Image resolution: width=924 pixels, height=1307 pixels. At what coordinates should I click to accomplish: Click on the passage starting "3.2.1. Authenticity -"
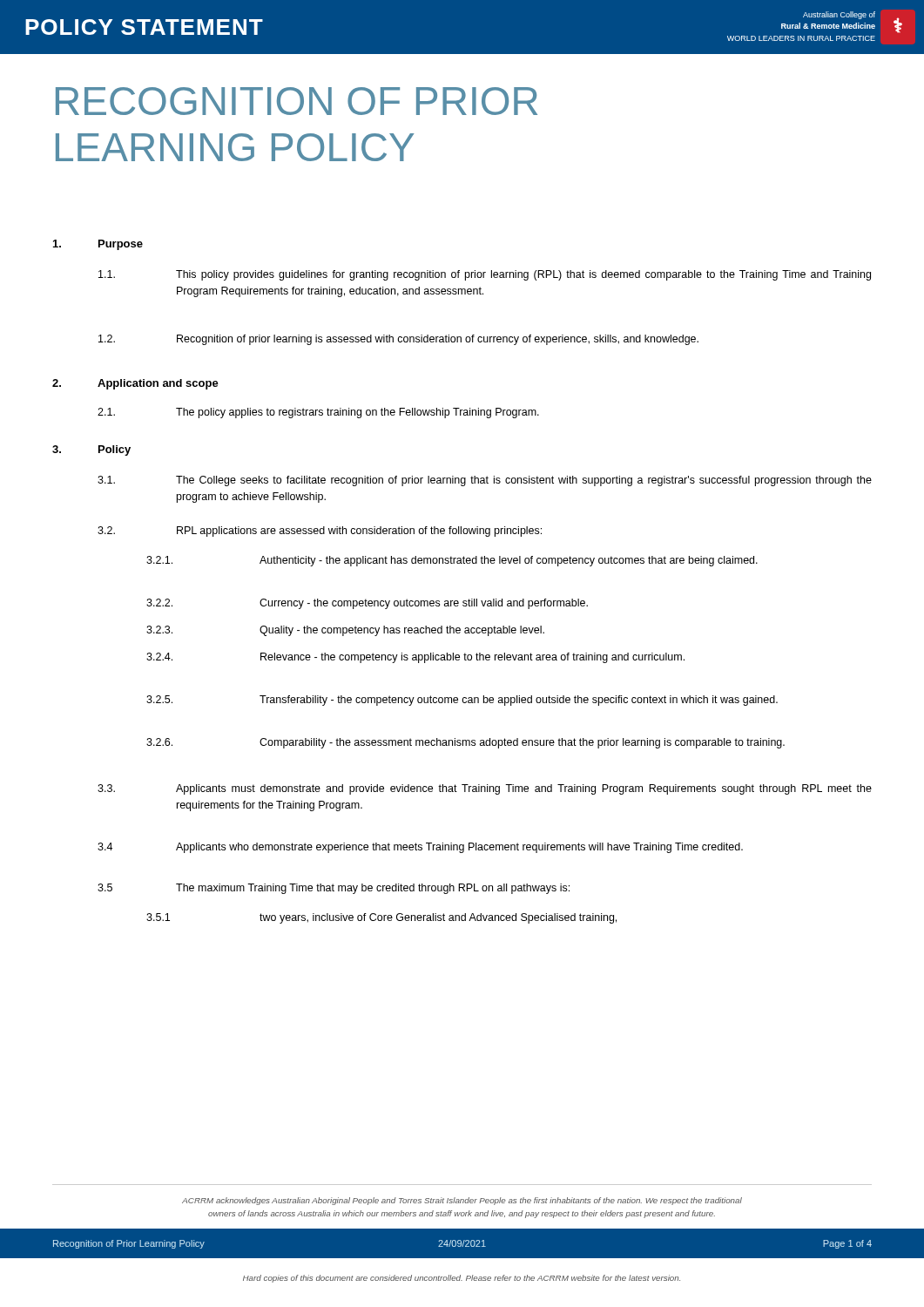462,561
